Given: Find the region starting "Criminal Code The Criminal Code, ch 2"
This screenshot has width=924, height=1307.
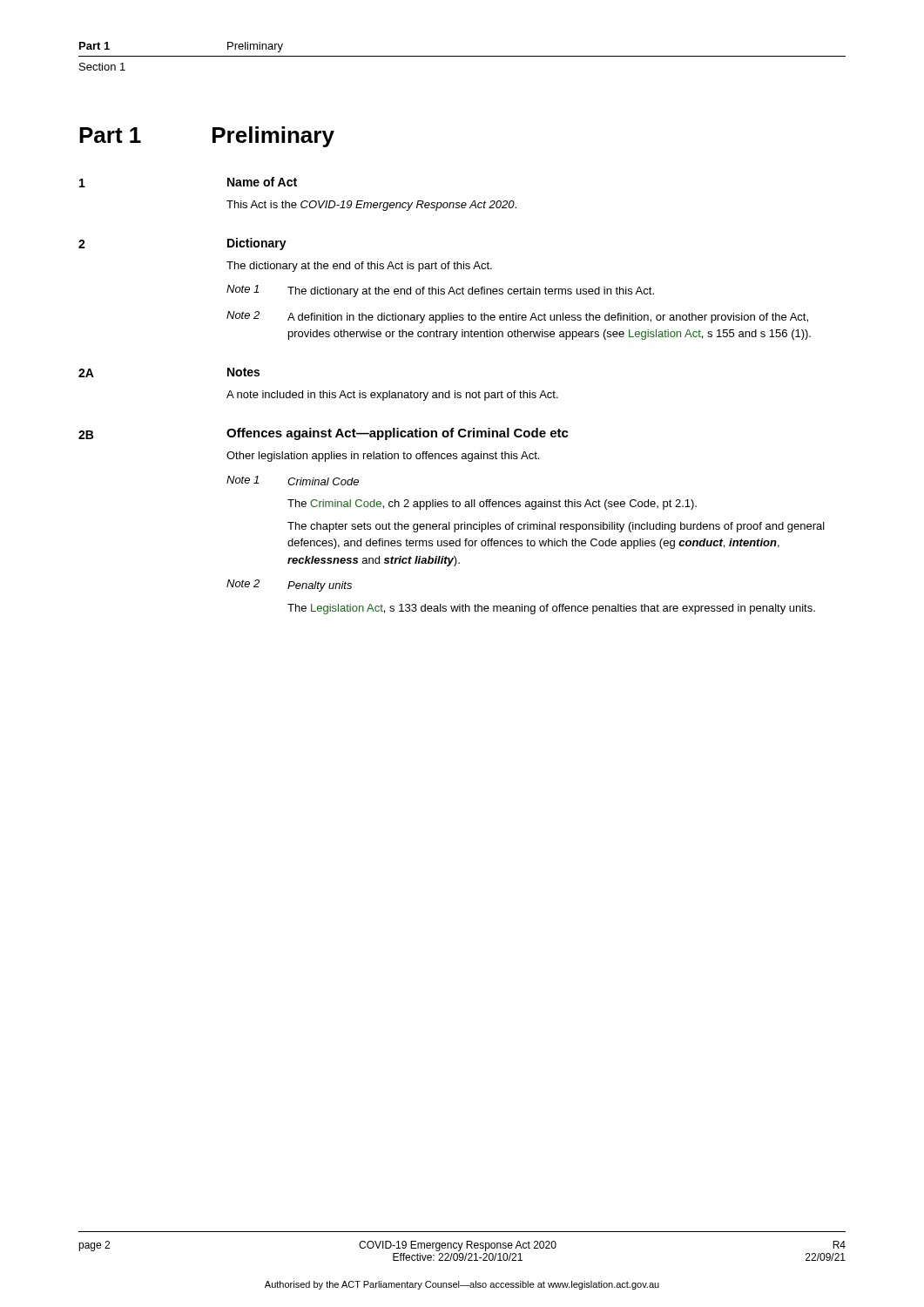Looking at the screenshot, I should (567, 521).
